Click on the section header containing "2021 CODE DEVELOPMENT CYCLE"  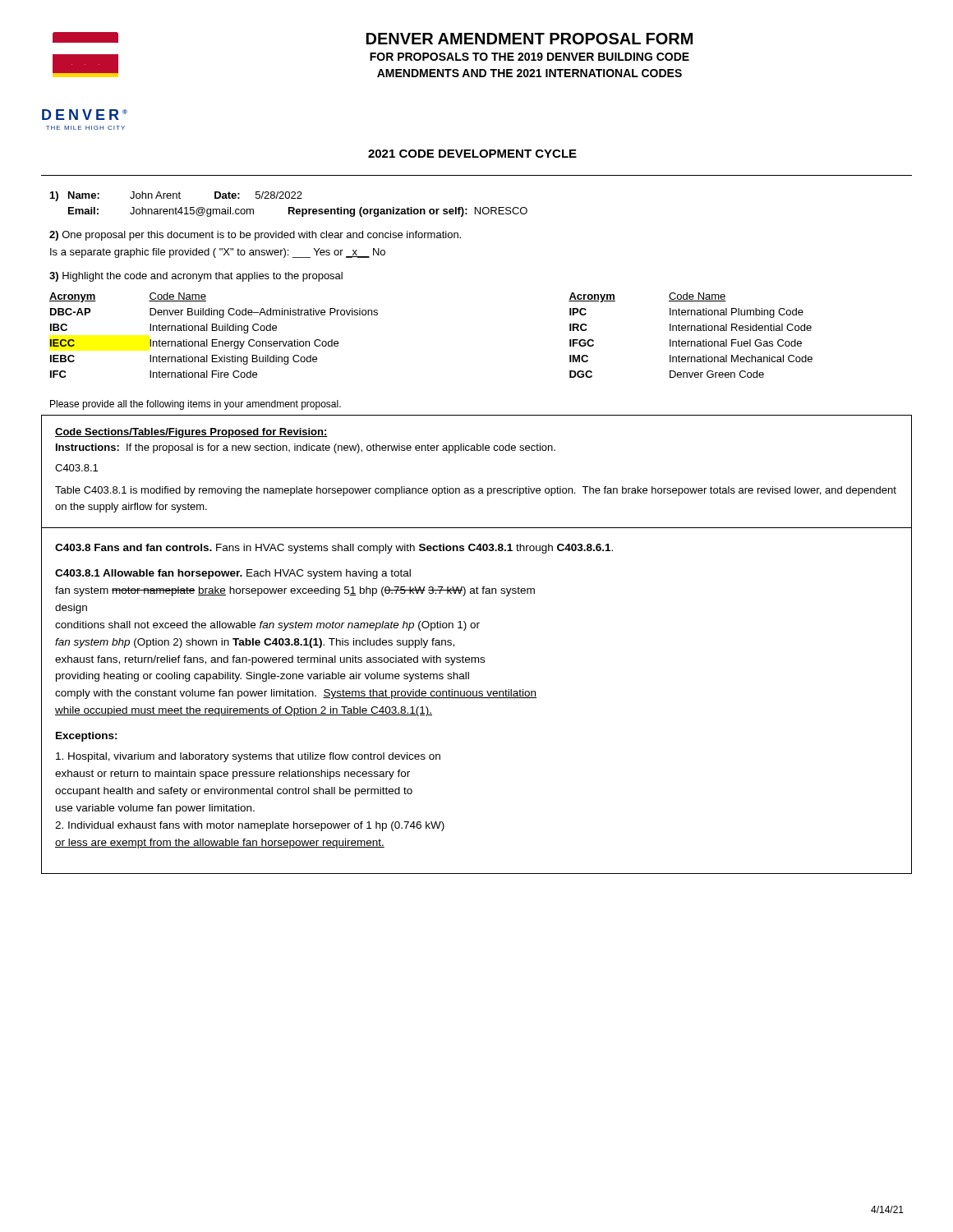click(x=472, y=153)
